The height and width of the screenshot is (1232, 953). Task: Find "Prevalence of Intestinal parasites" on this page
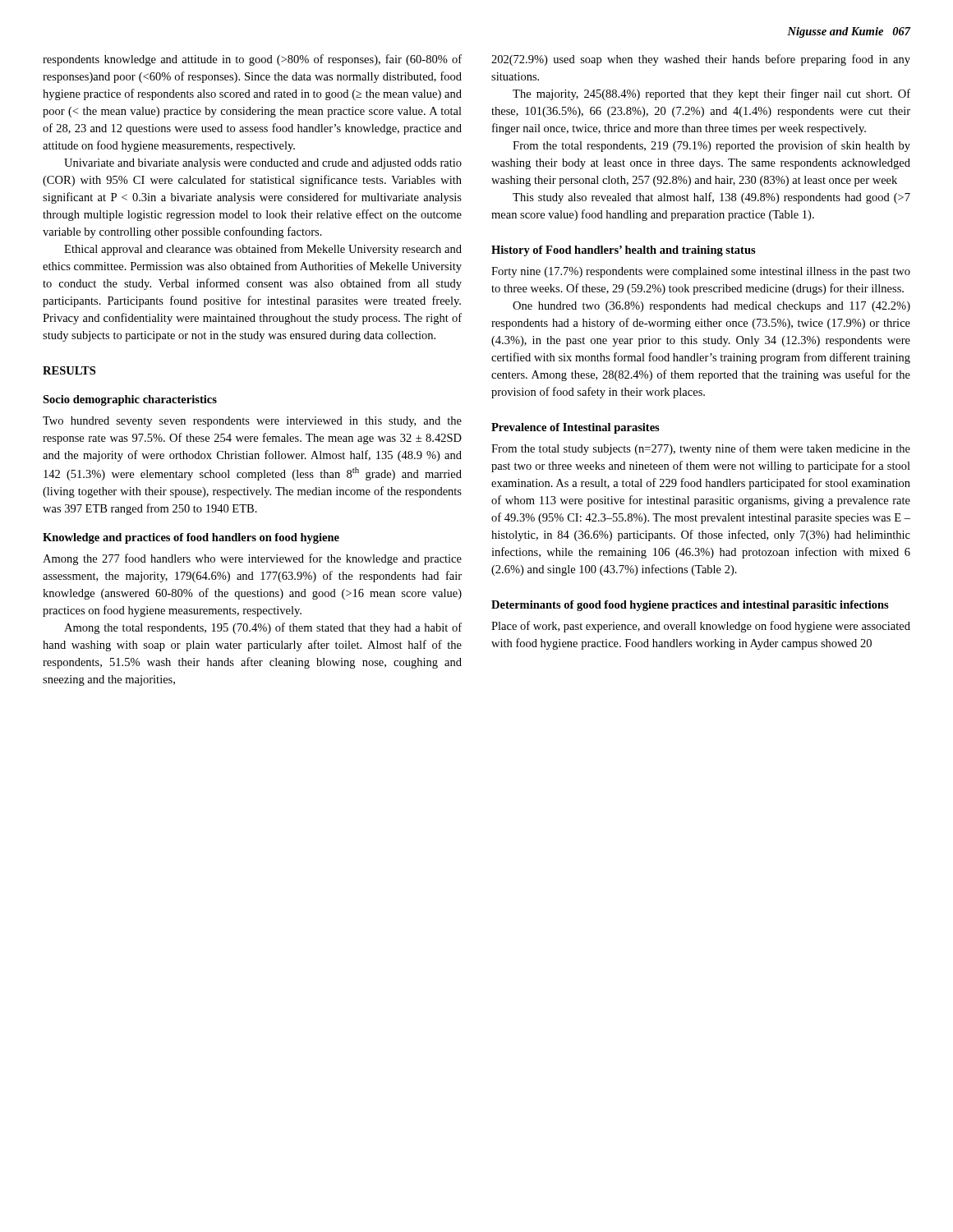pos(575,427)
